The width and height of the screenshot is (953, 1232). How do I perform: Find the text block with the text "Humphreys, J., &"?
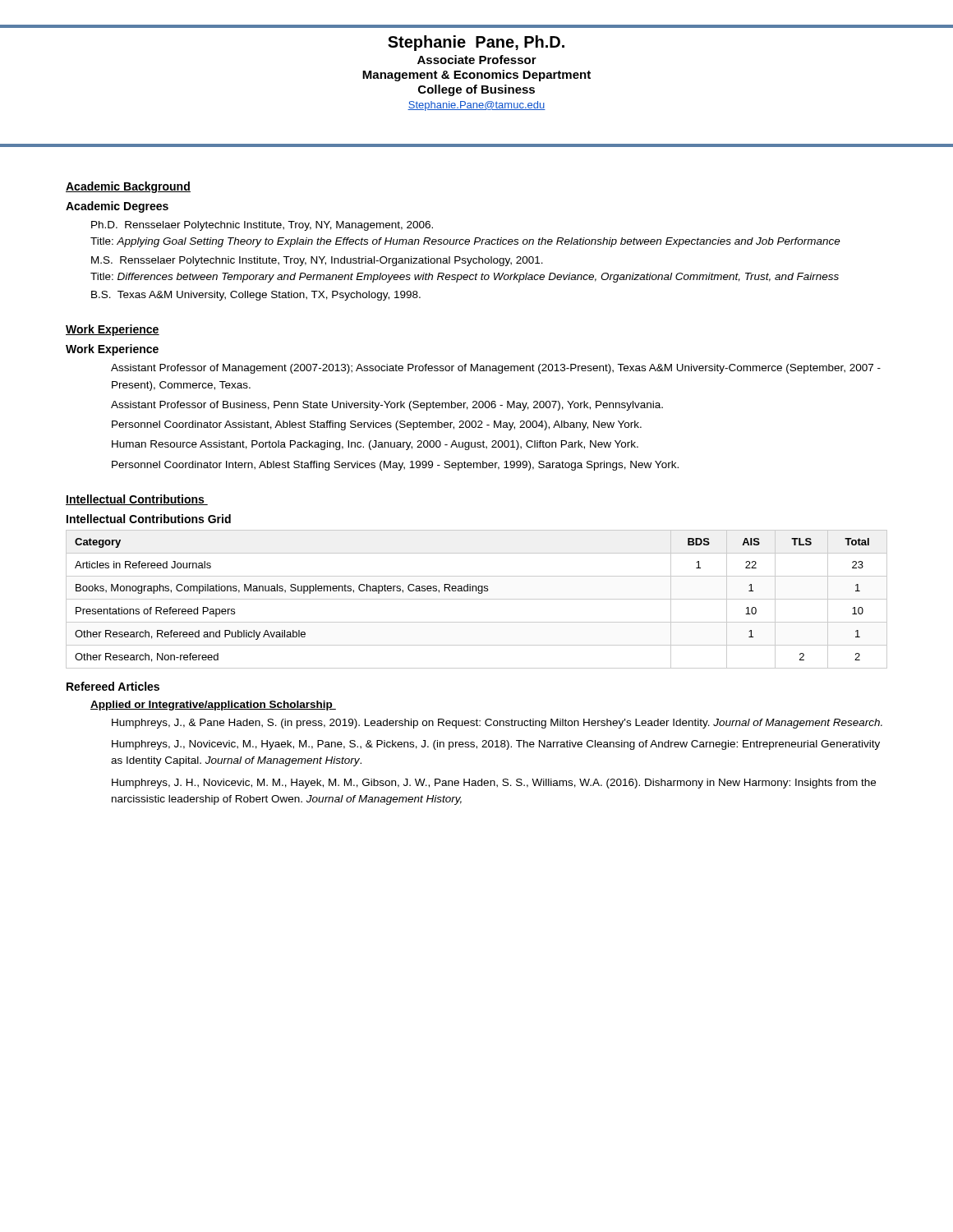pyautogui.click(x=497, y=722)
